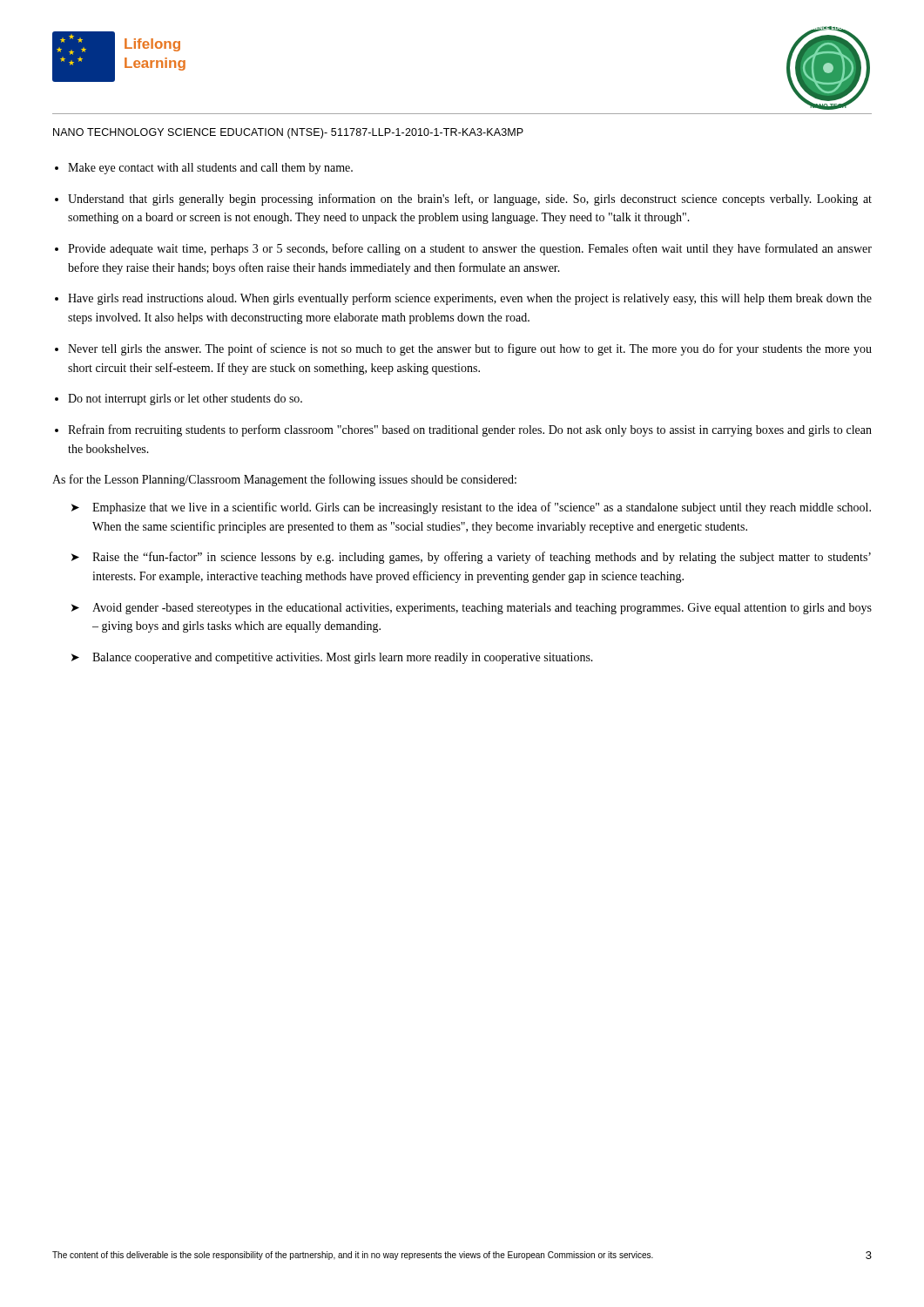Where is the passage that starts "Refrain from recruiting students"?
The width and height of the screenshot is (924, 1307).
pos(470,439)
